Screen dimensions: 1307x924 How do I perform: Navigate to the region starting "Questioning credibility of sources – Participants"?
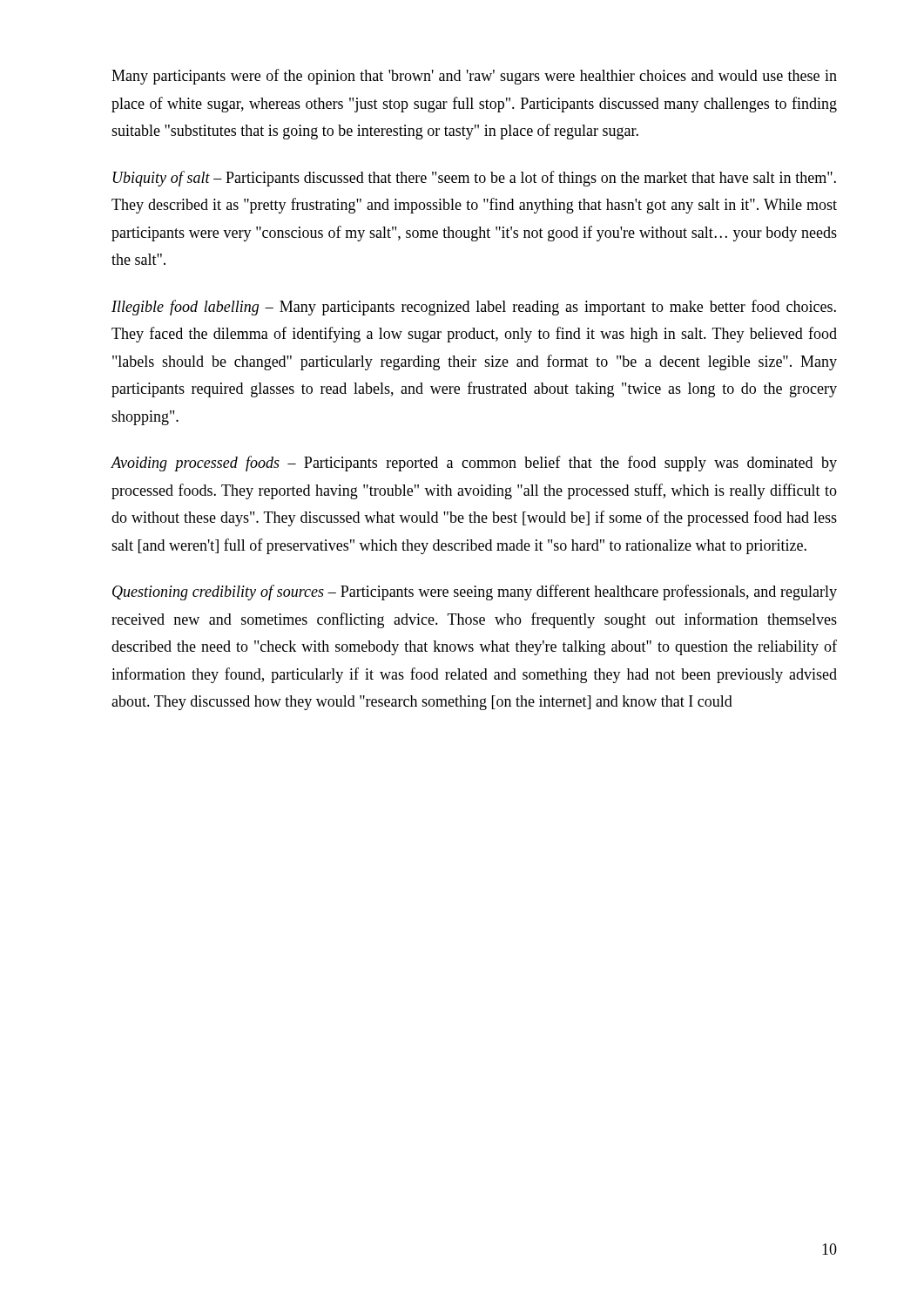pyautogui.click(x=474, y=647)
